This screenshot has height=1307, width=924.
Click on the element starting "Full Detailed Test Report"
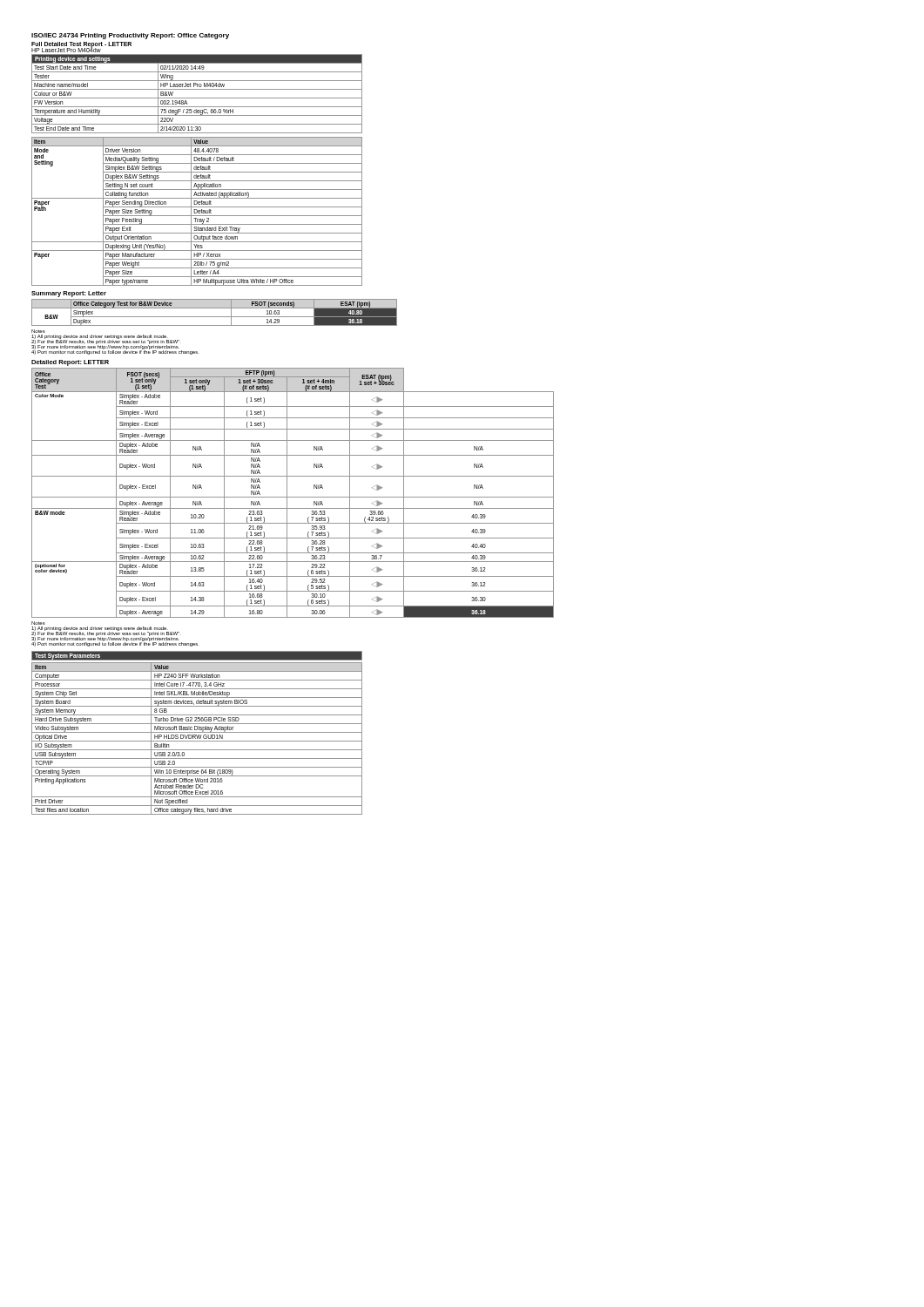82,47
